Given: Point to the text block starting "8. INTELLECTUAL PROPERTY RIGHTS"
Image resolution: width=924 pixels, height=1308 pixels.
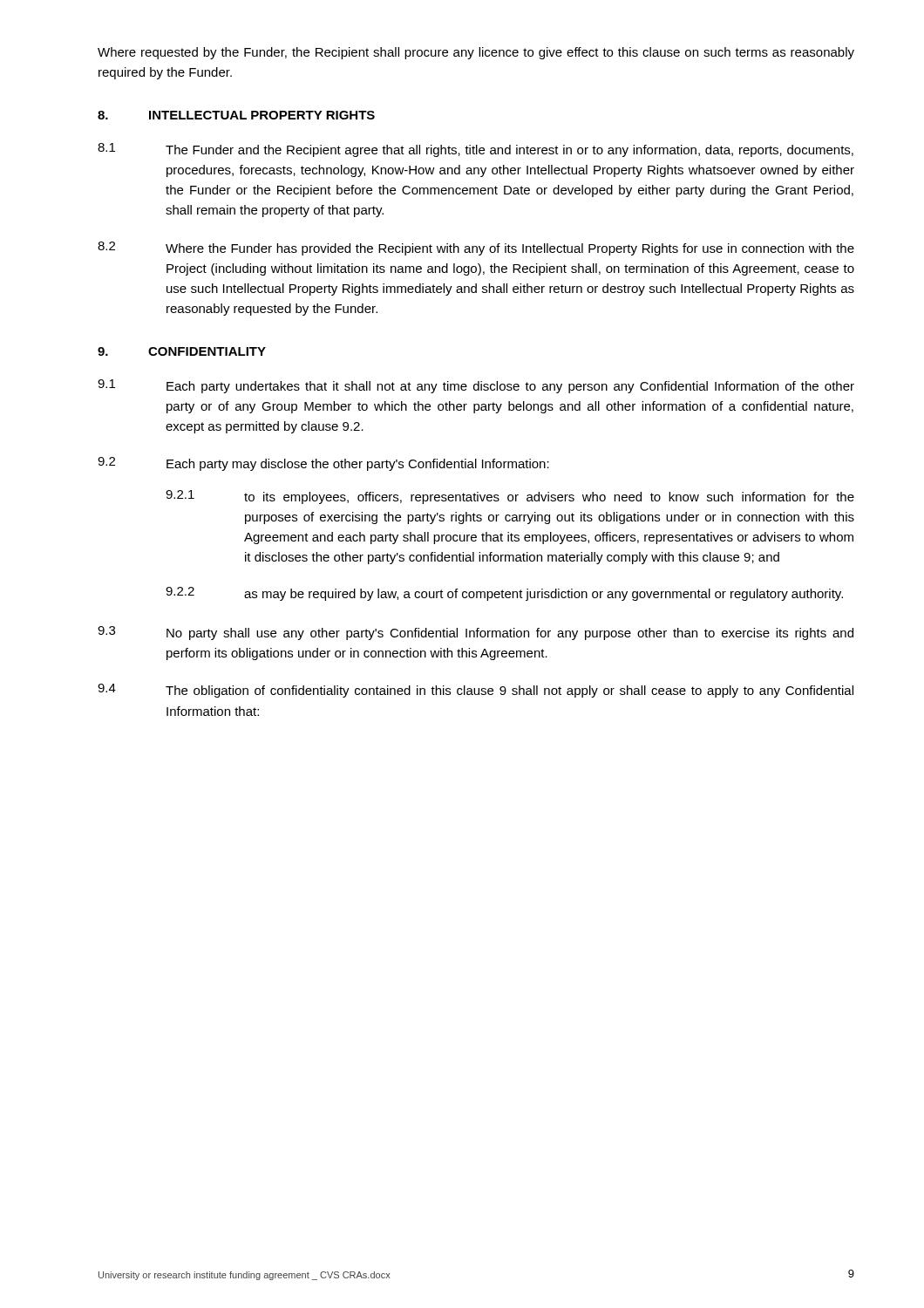Looking at the screenshot, I should tap(236, 114).
